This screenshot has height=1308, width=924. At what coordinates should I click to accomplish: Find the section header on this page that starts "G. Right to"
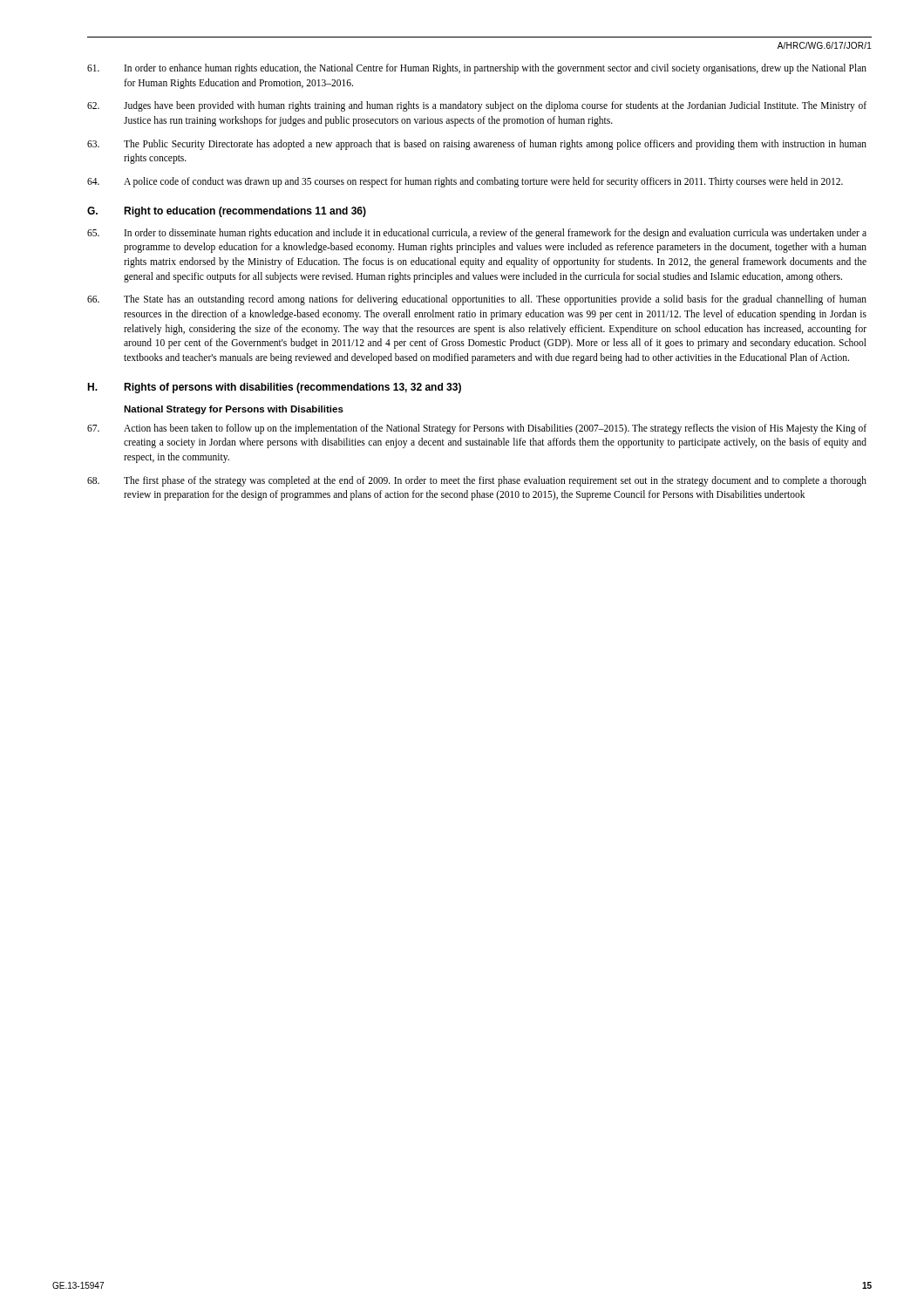[x=227, y=211]
